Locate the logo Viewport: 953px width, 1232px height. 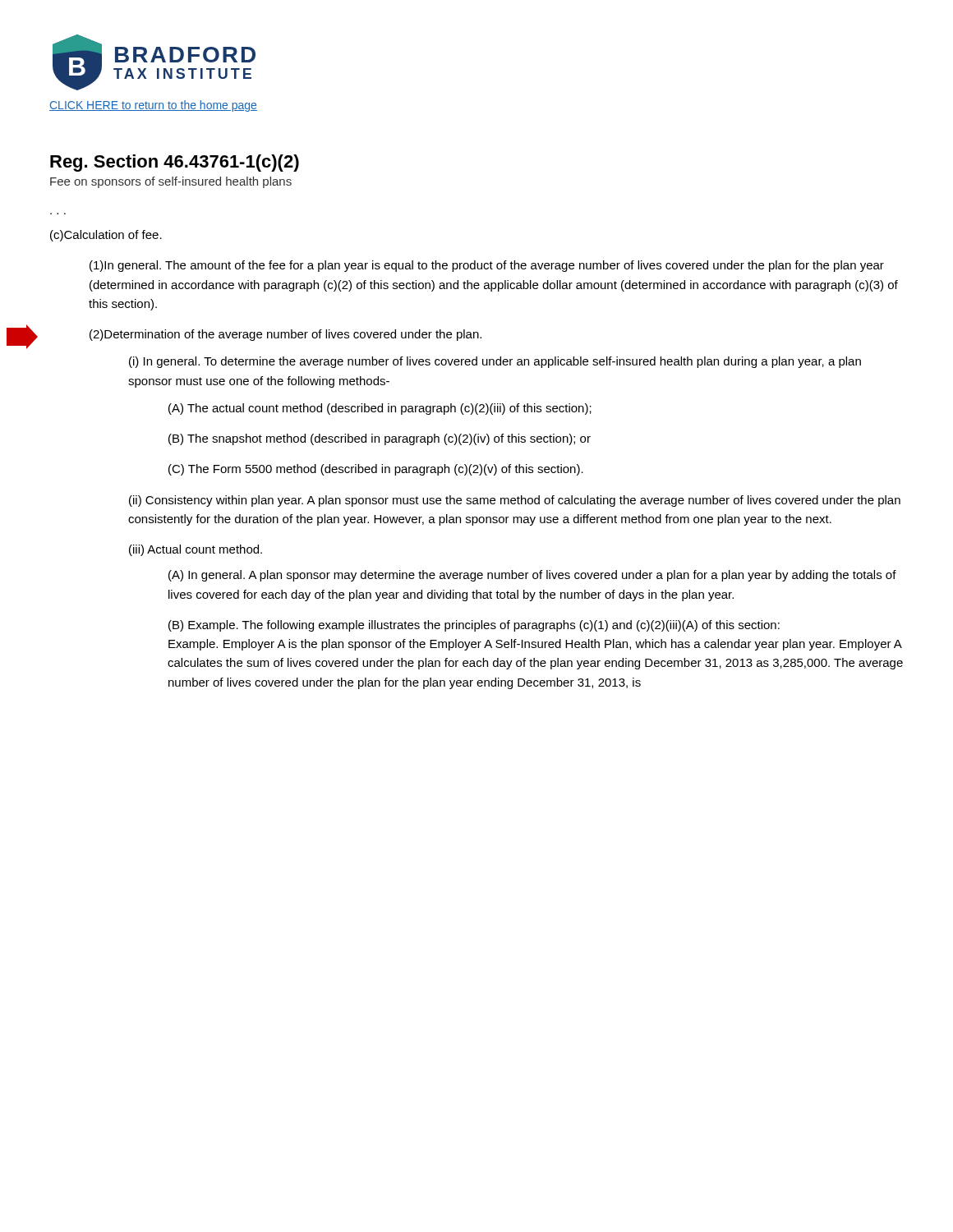click(476, 62)
